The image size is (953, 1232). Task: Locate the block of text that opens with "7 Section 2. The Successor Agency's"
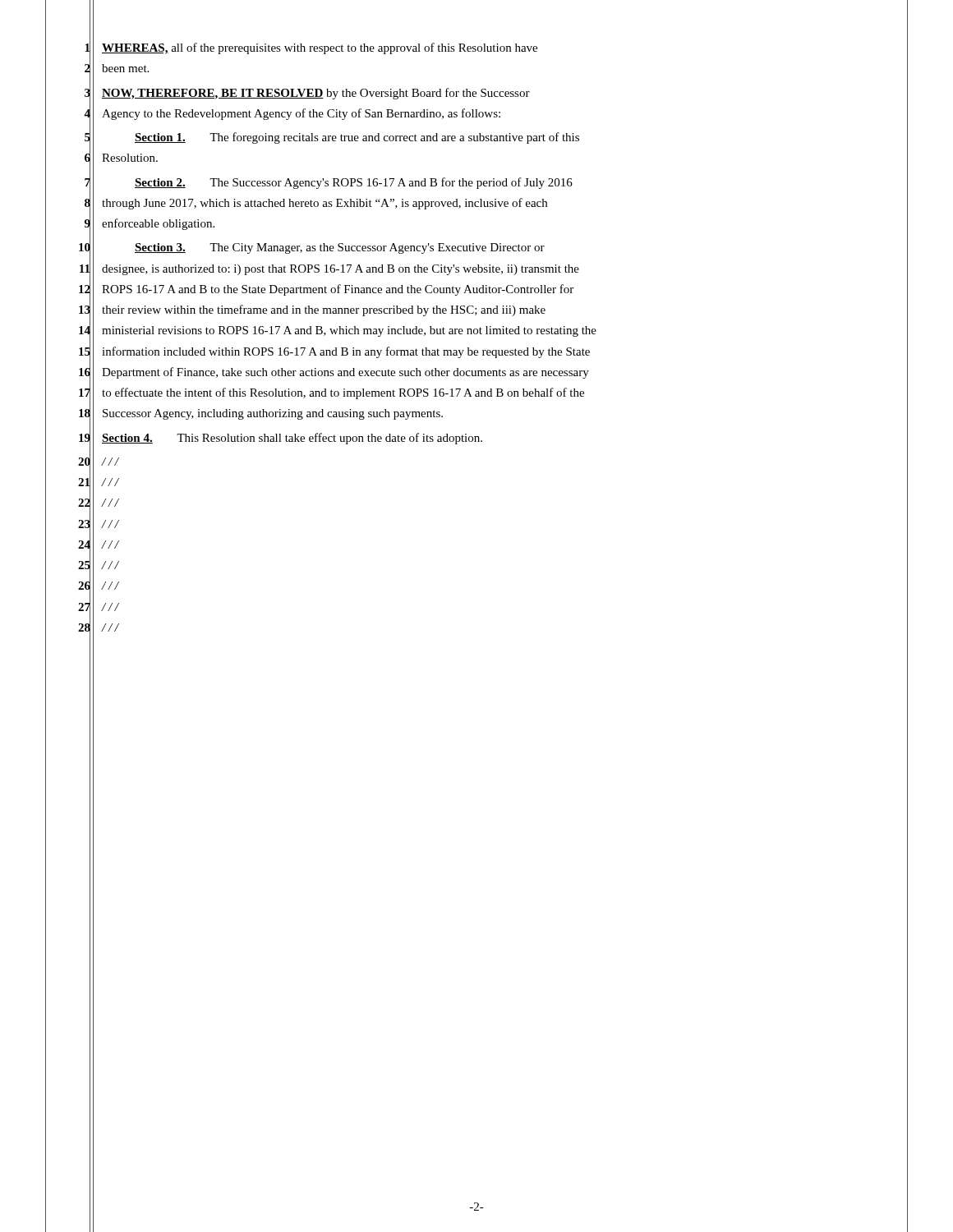(x=476, y=182)
